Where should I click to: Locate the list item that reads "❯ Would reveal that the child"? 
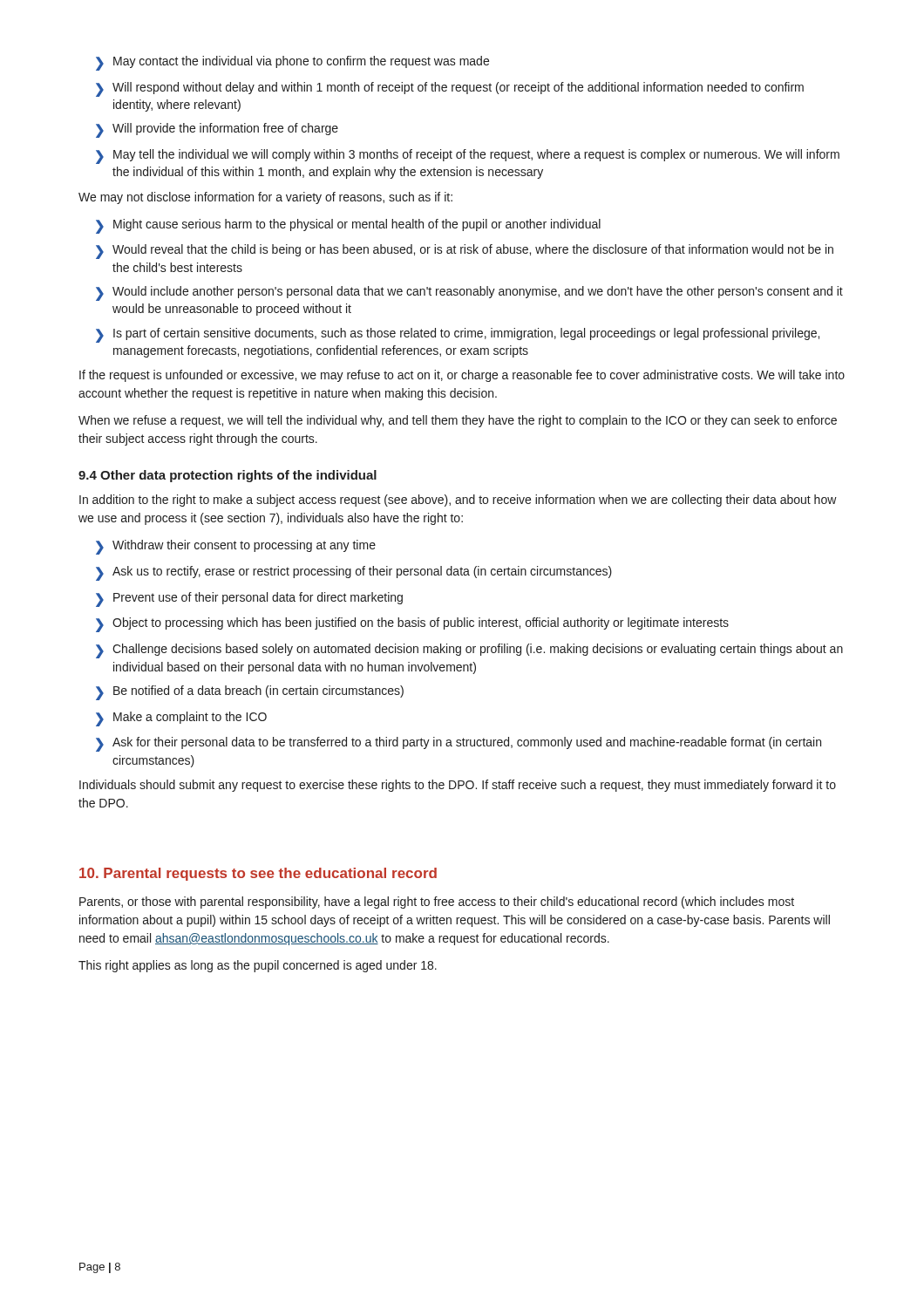470,259
